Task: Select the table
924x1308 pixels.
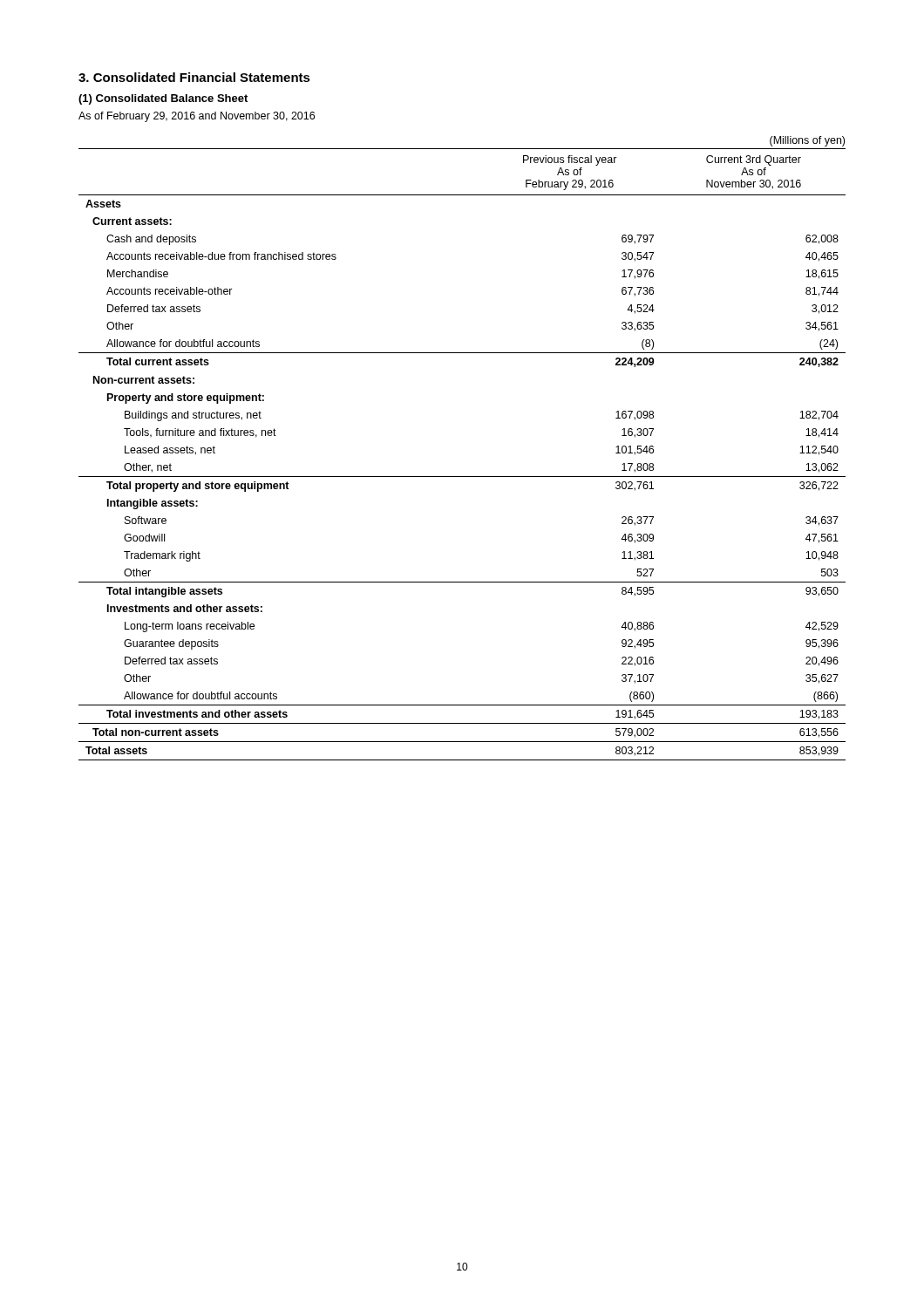Action: click(462, 447)
